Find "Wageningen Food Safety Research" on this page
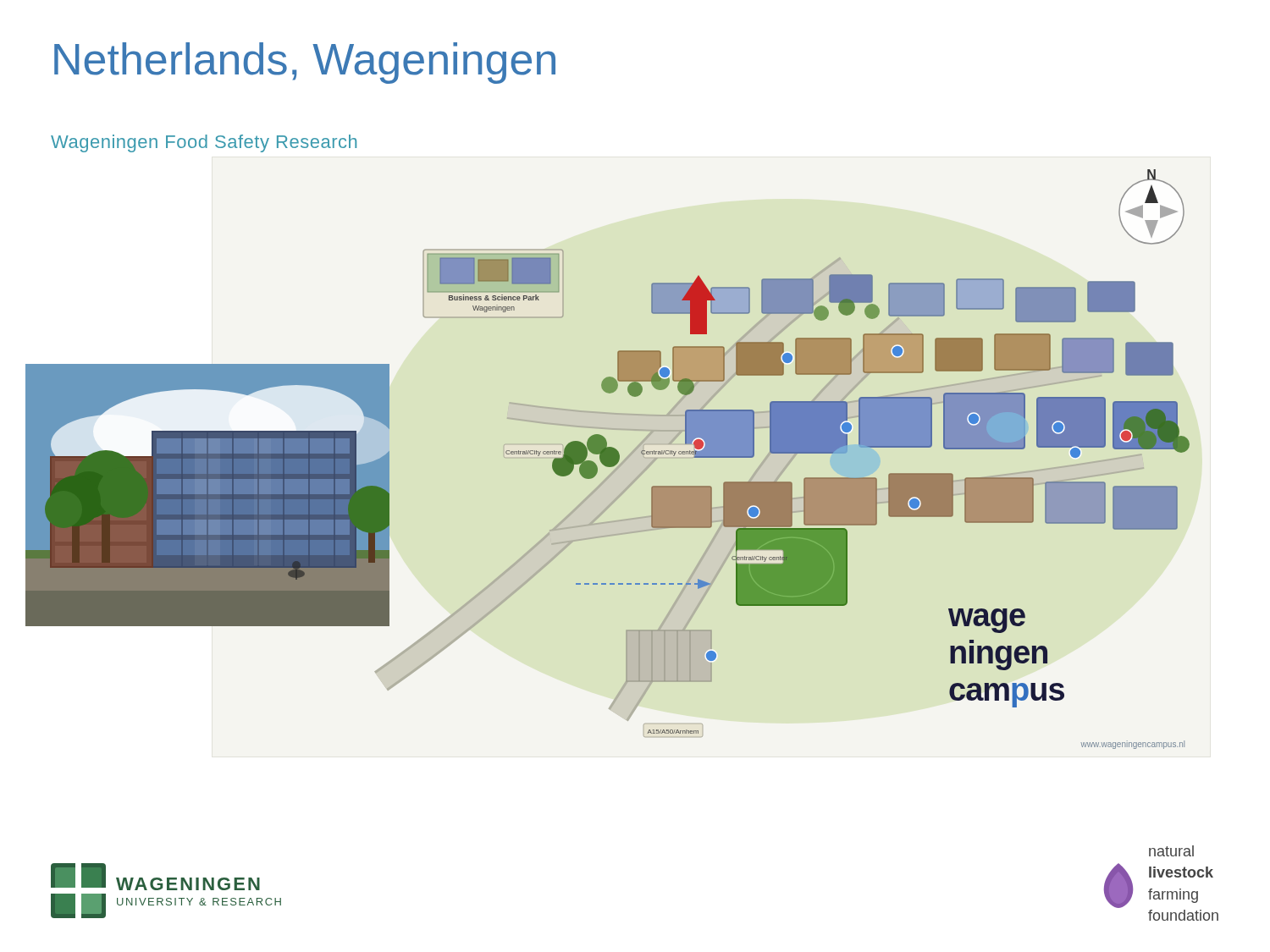 [x=205, y=142]
